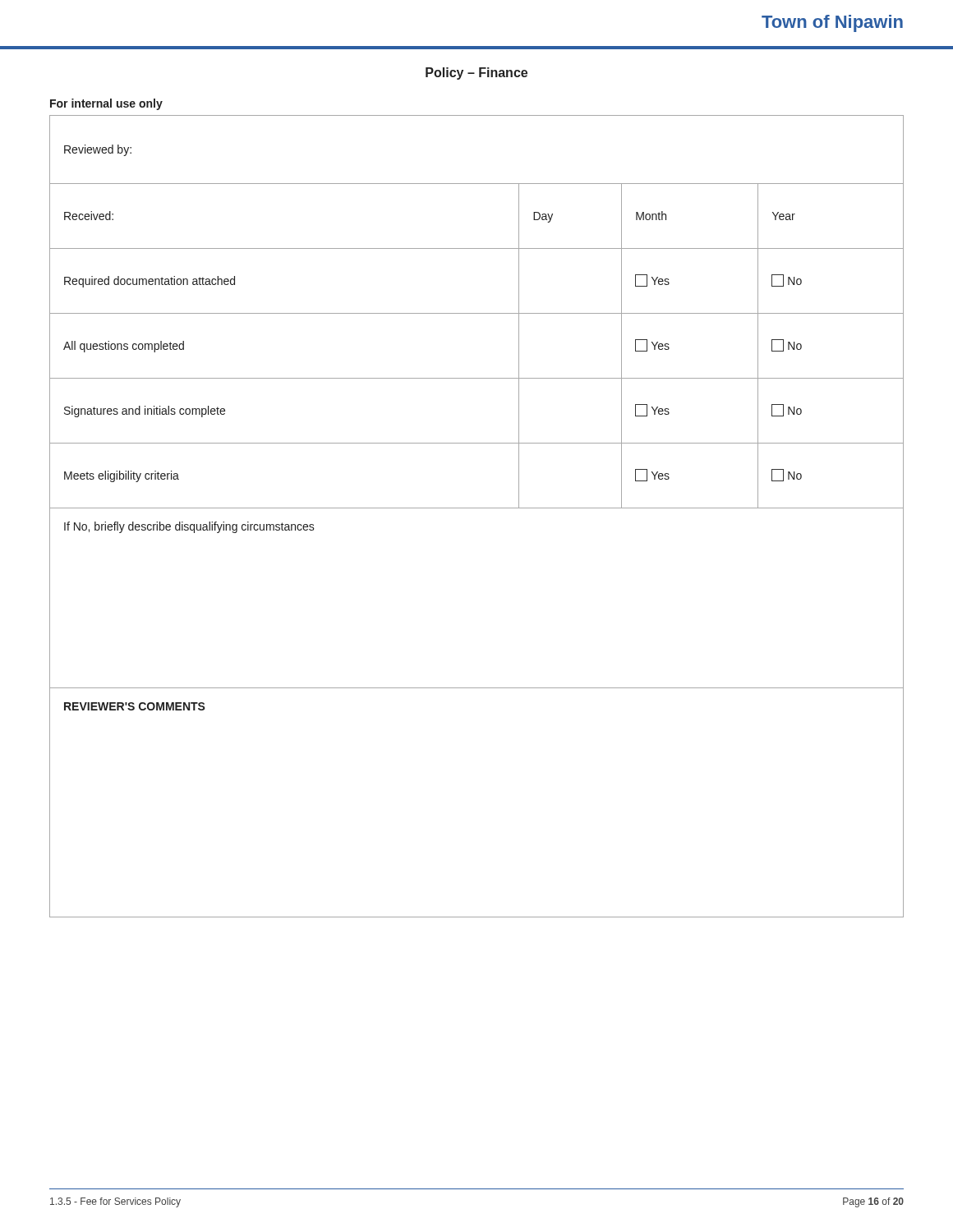Select the text that reads "For internal use only"
Viewport: 953px width, 1232px height.
(106, 103)
